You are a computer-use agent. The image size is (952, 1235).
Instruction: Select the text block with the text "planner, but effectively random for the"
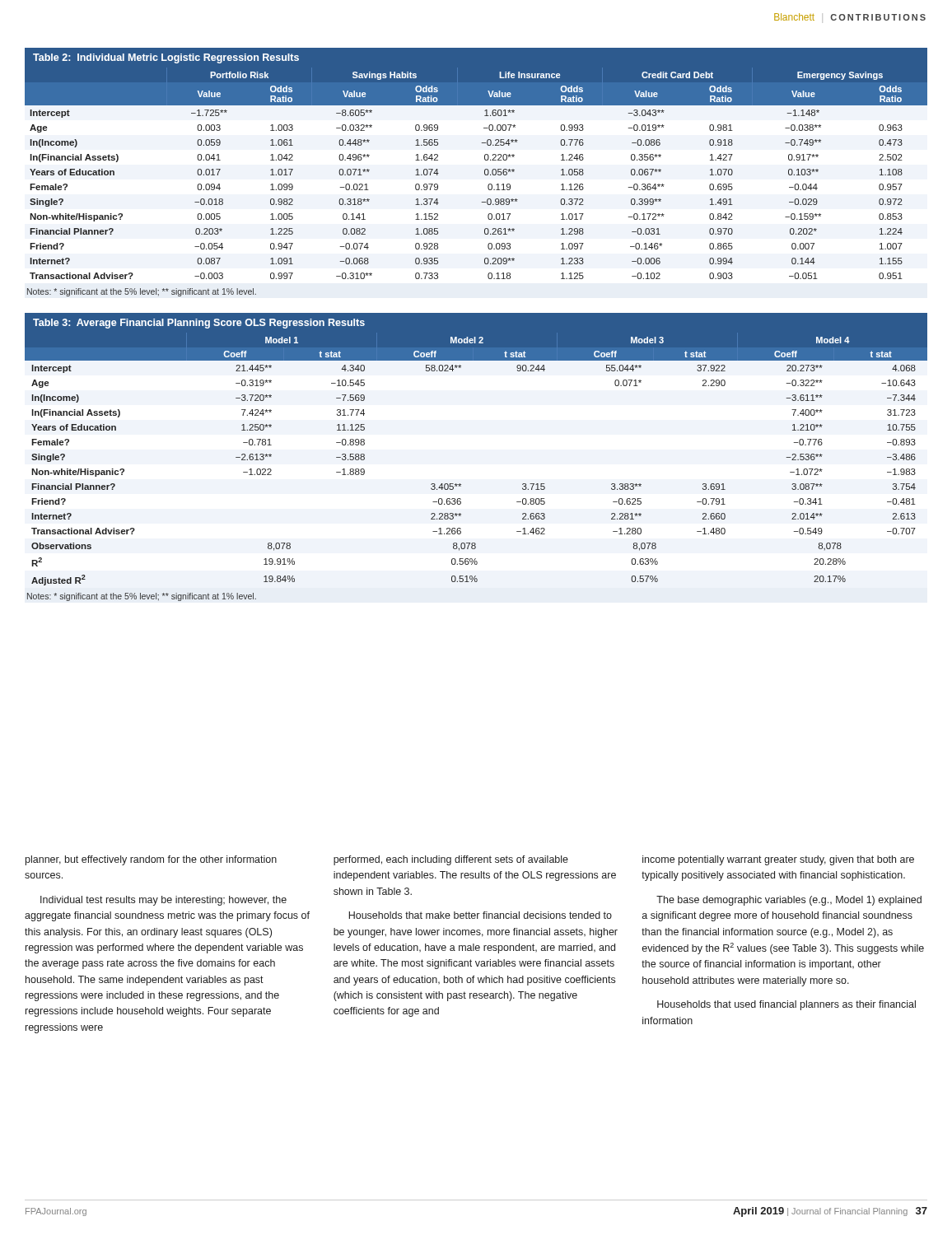pyautogui.click(x=167, y=944)
